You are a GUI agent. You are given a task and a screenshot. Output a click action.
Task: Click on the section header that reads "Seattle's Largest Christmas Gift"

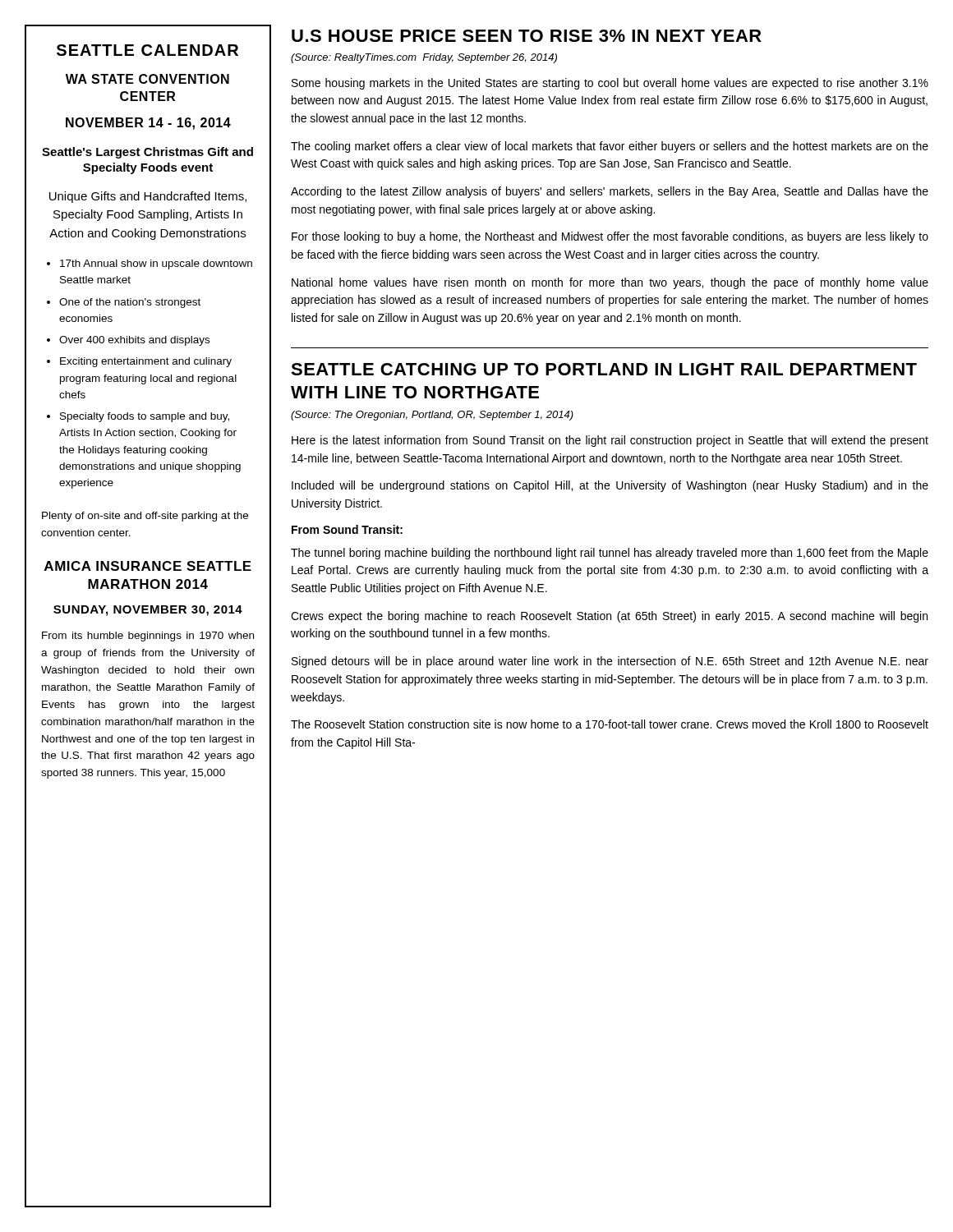coord(148,159)
